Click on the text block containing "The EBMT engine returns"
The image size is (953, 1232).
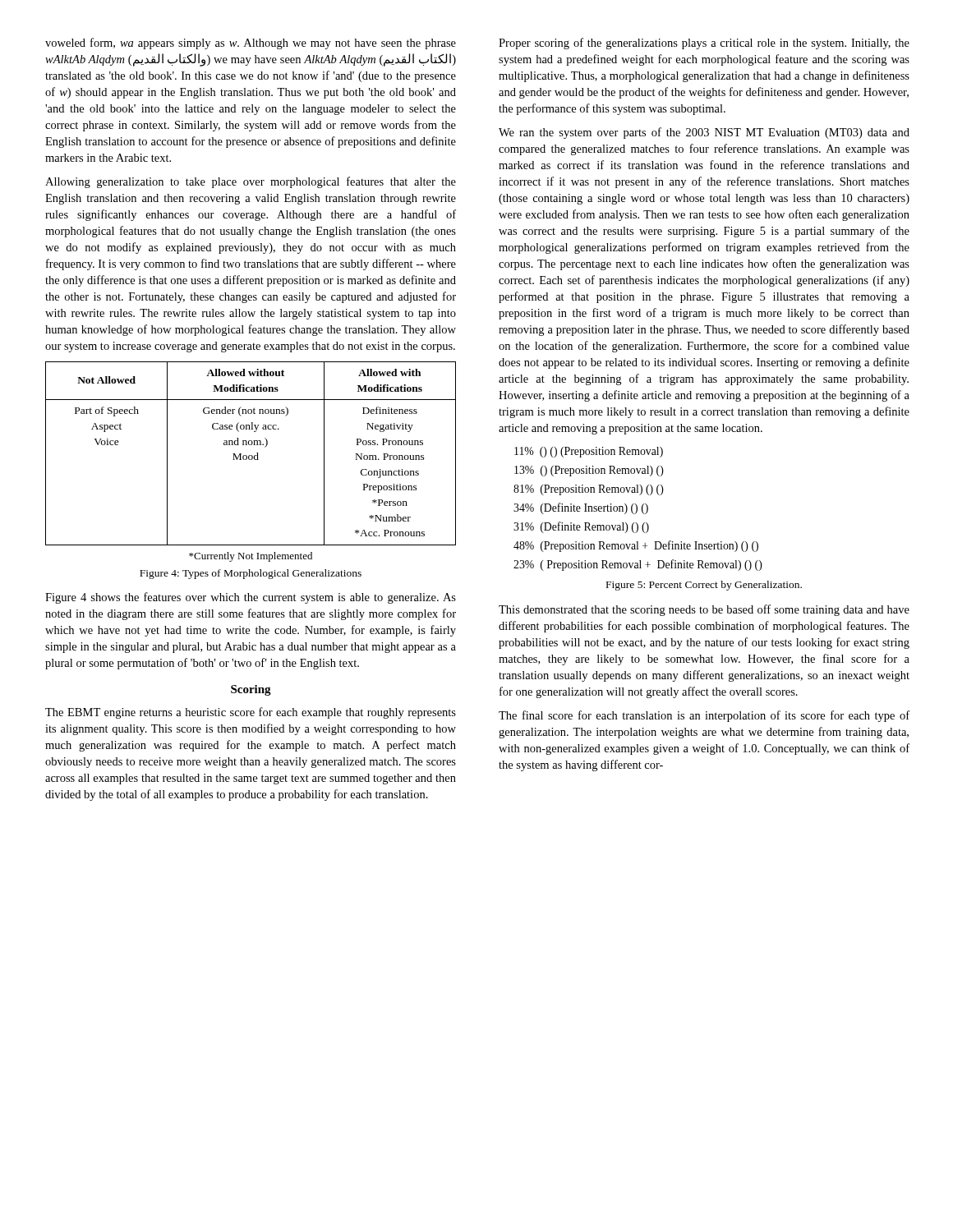click(251, 753)
